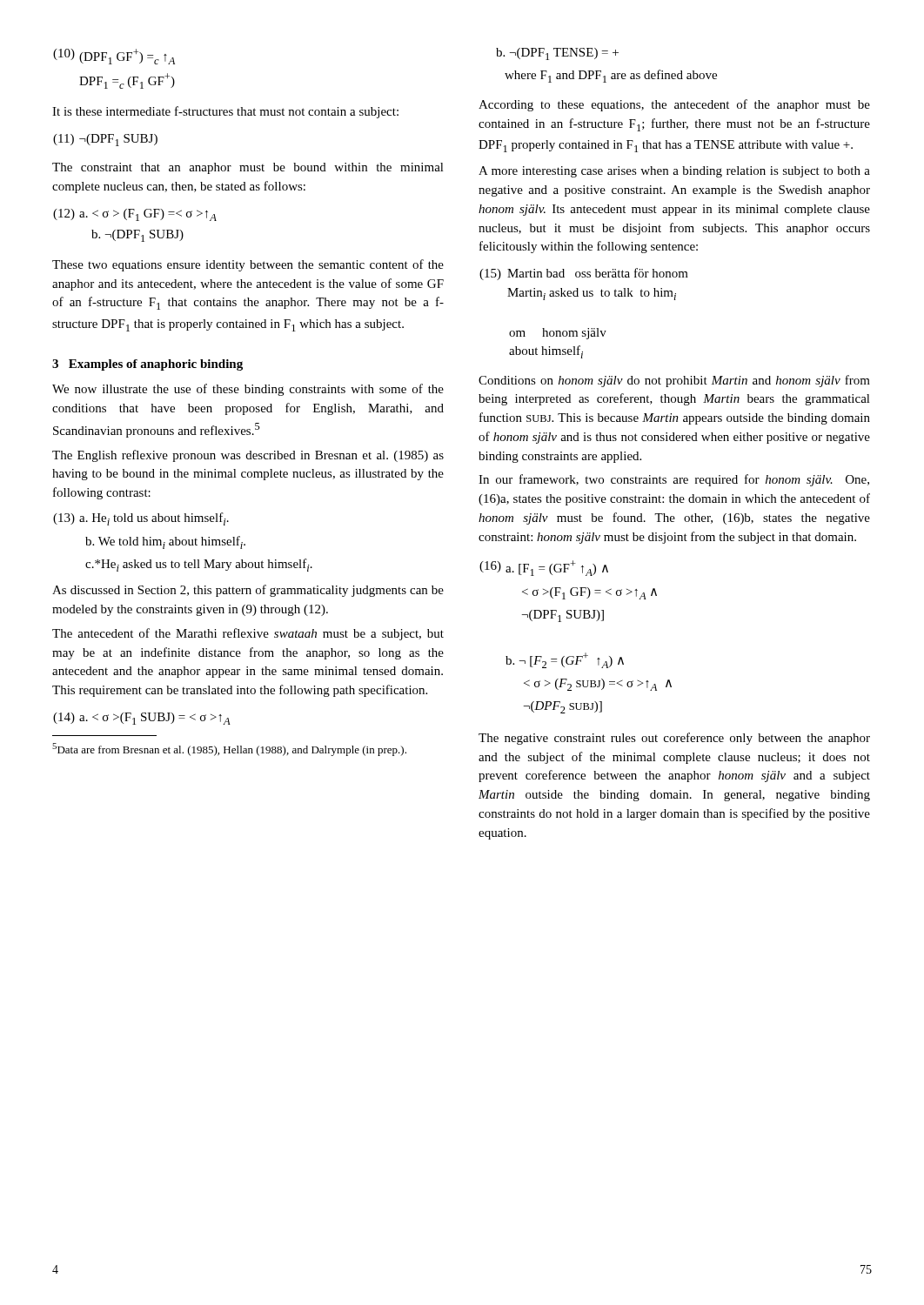Locate the list item that reads "c.*Hei asked us to tell"
The image size is (924, 1305).
point(248,566)
